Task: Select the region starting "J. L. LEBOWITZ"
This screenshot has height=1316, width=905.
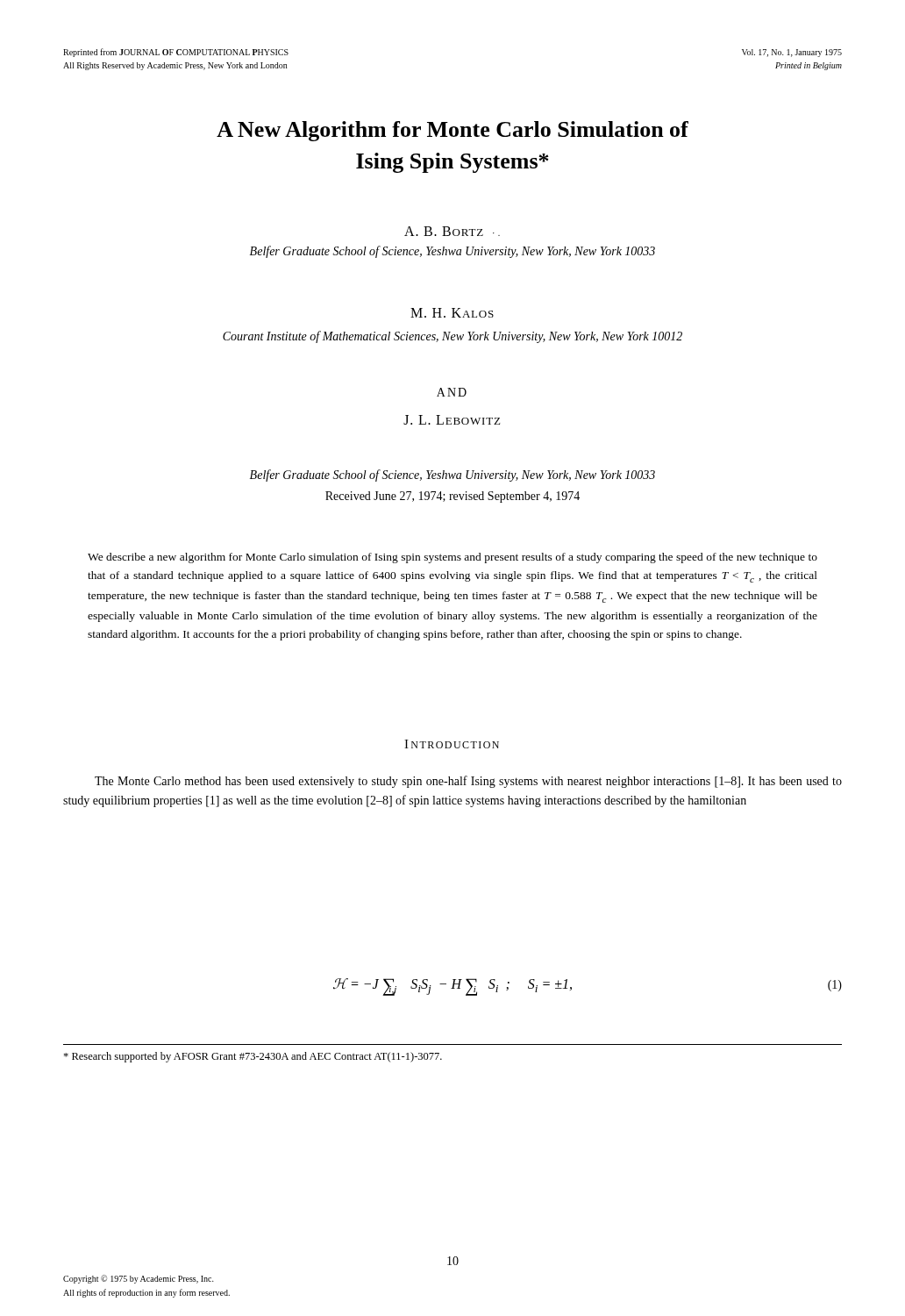Action: click(x=452, y=420)
